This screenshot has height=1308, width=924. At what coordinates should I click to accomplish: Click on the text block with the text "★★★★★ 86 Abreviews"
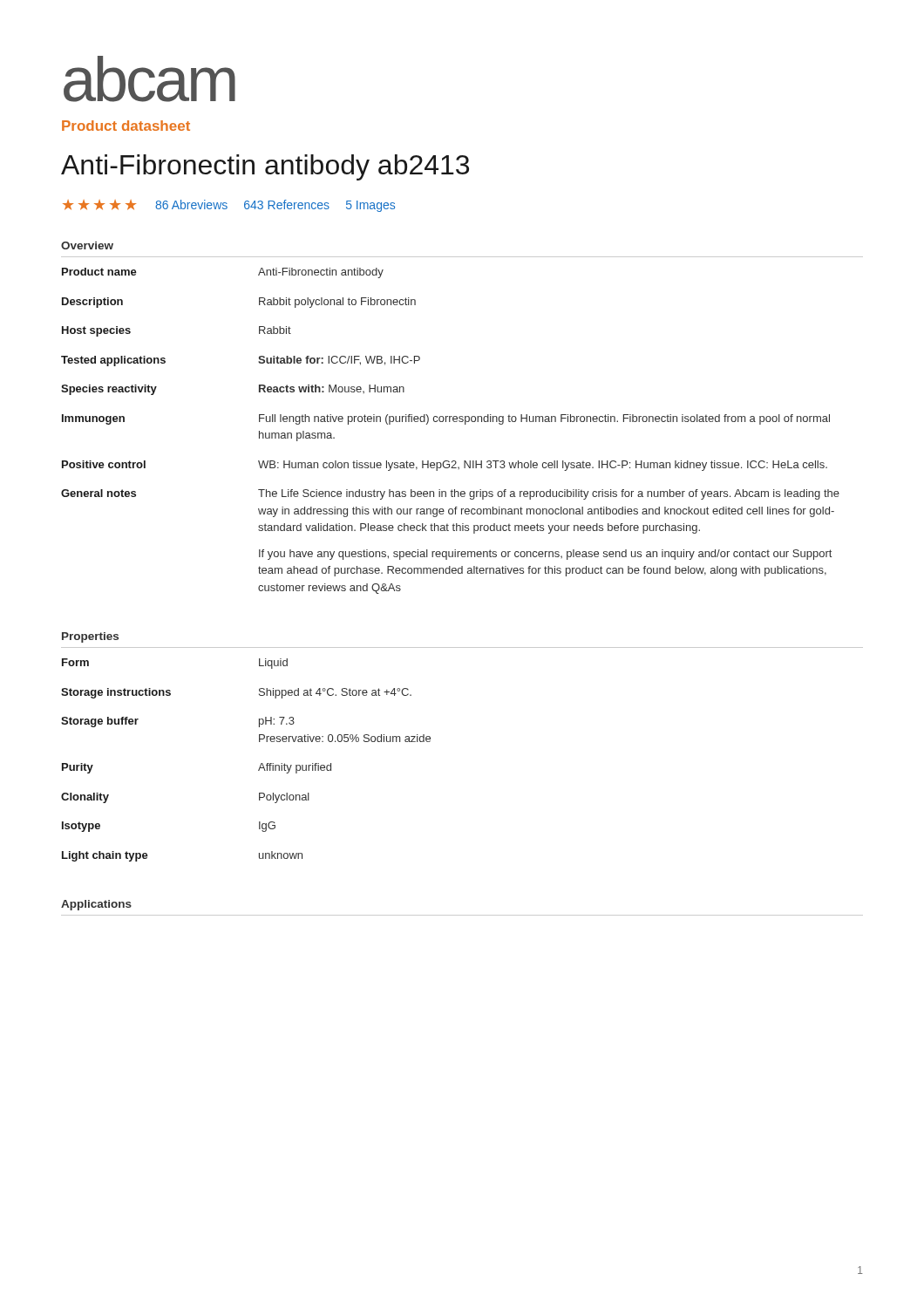coord(228,205)
